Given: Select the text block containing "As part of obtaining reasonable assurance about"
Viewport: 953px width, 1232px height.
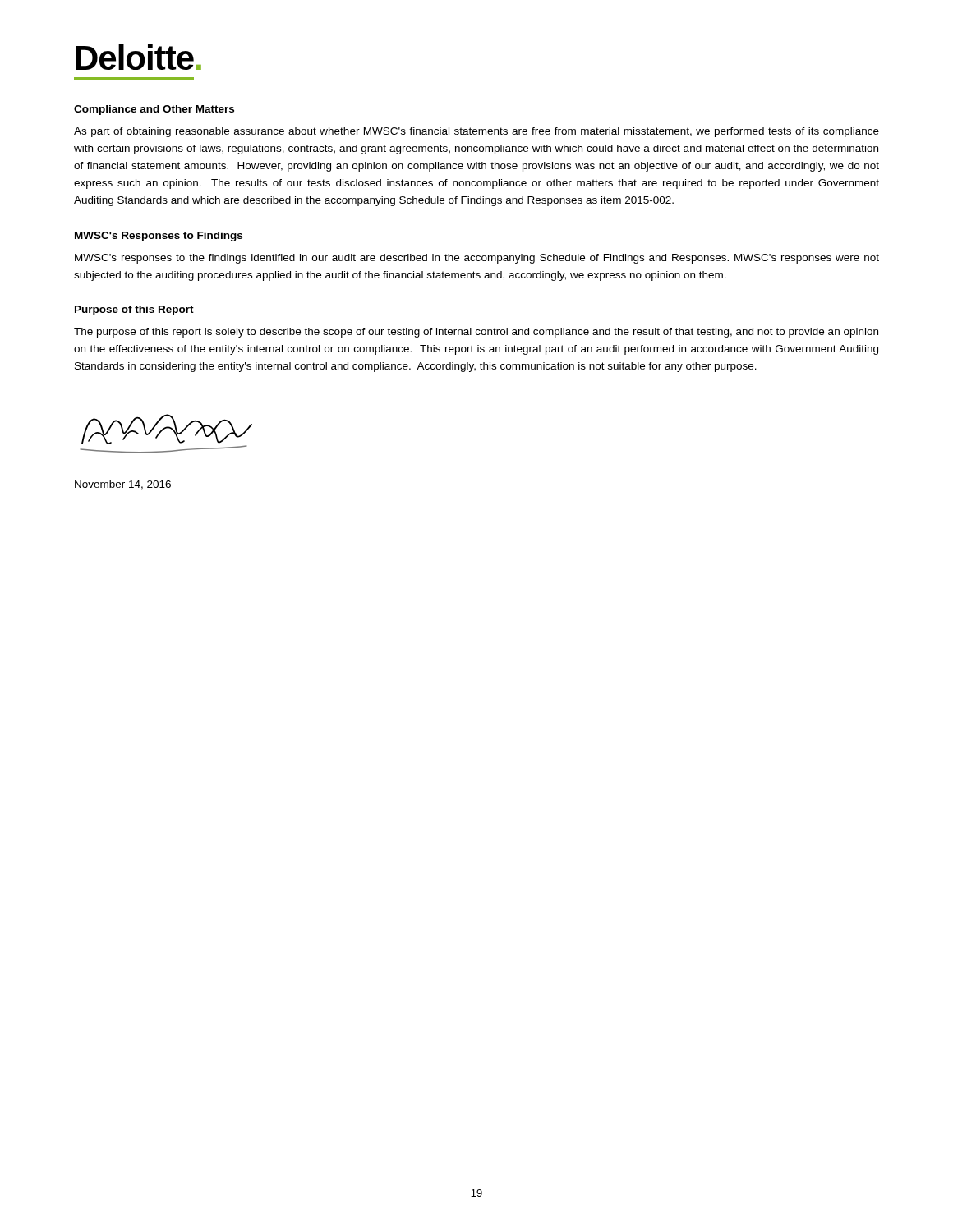Looking at the screenshot, I should [x=476, y=165].
